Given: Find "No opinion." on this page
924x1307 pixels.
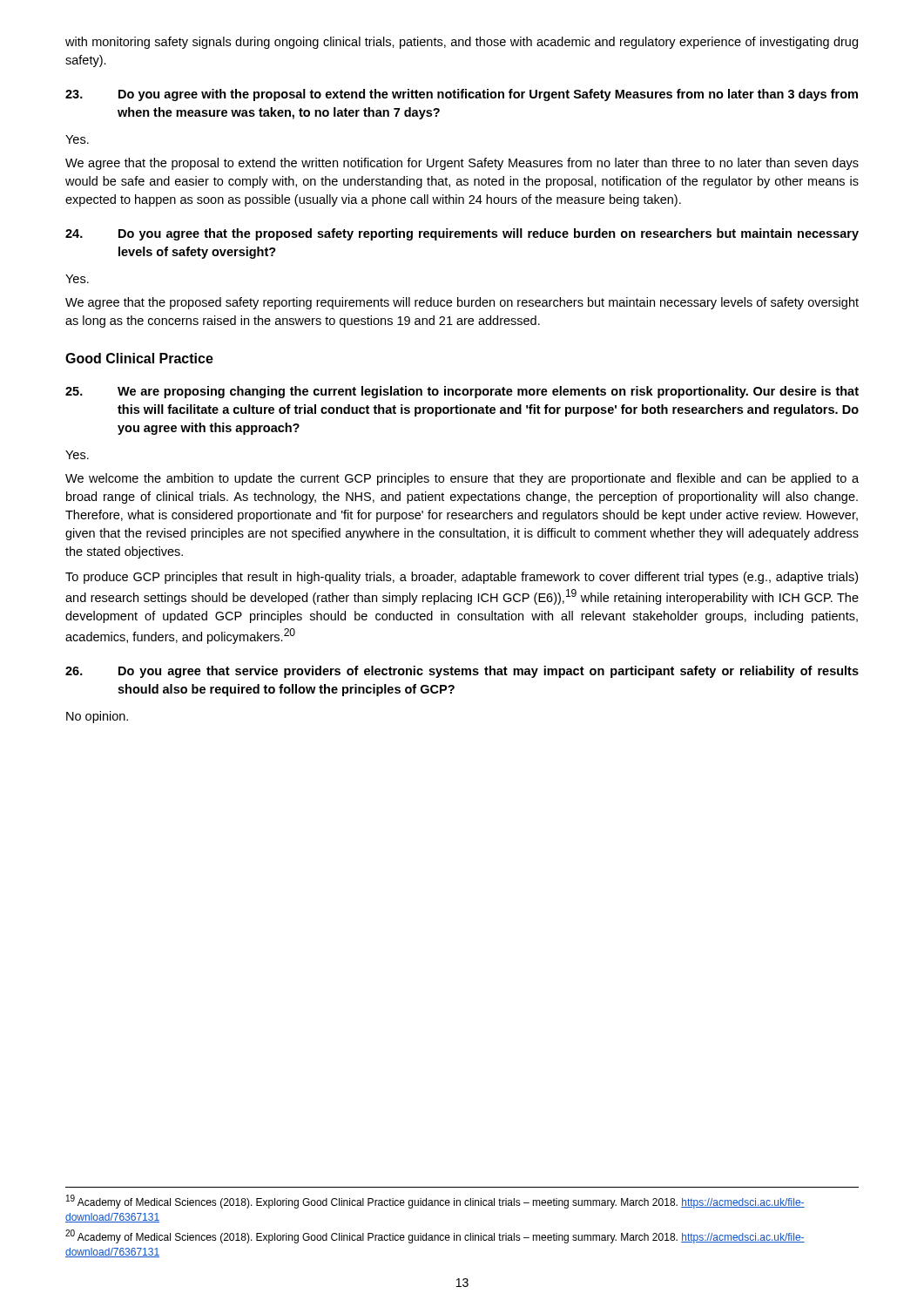Looking at the screenshot, I should [x=97, y=717].
